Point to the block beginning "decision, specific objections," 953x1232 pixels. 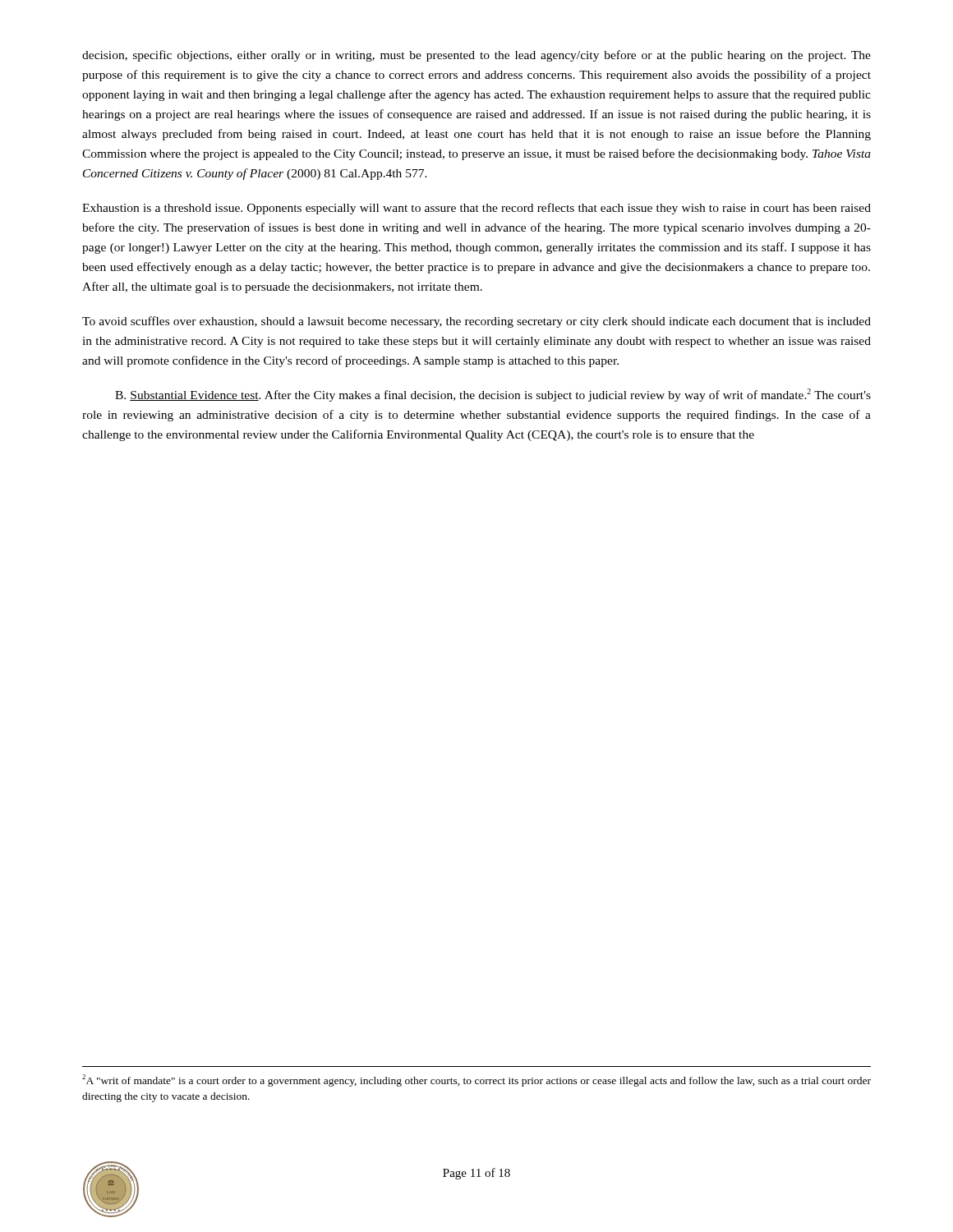tap(476, 114)
